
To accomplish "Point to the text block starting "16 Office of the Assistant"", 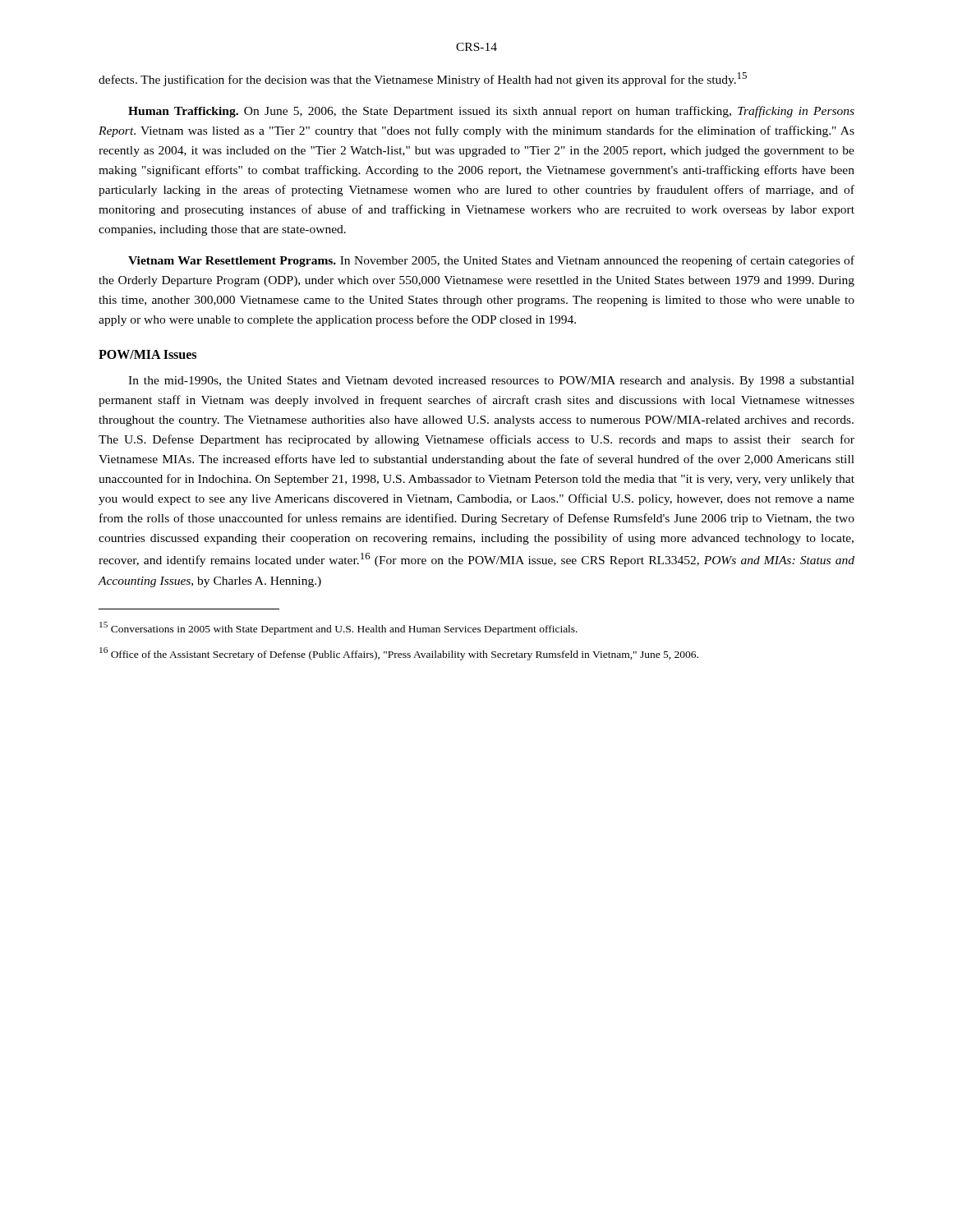I will pyautogui.click(x=399, y=652).
